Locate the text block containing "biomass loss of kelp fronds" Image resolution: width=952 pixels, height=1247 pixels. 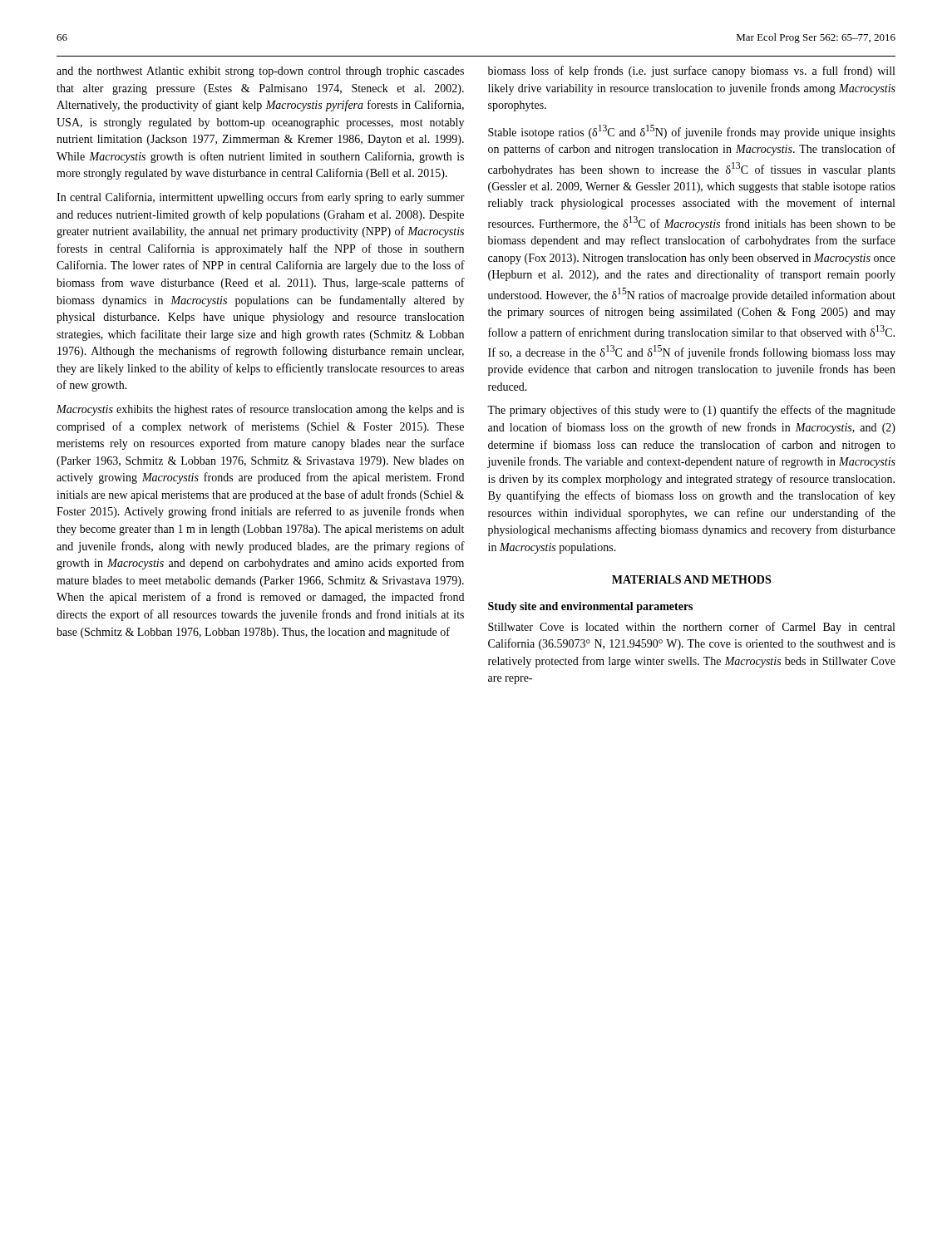click(692, 89)
